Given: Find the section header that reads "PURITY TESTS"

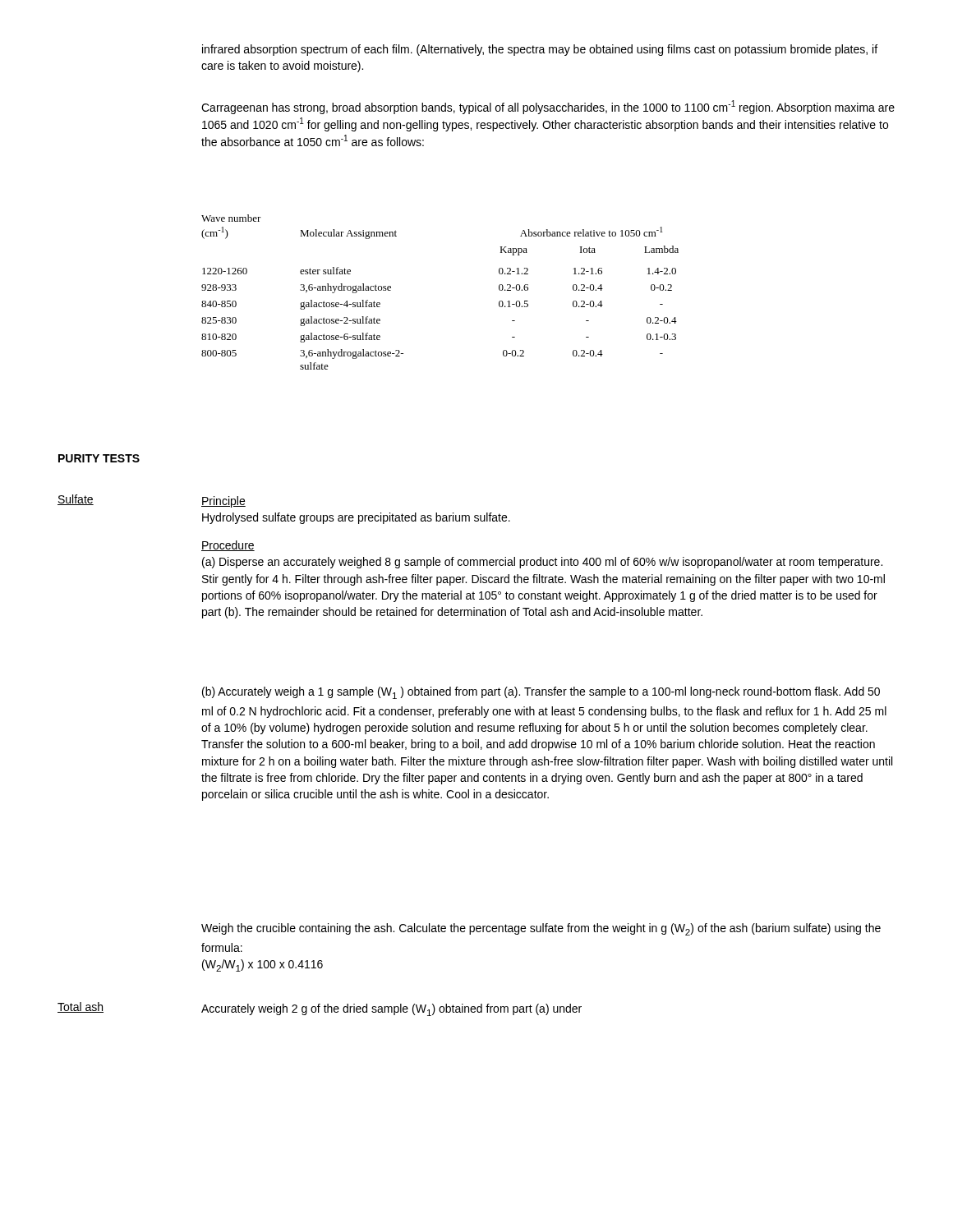Looking at the screenshot, I should tap(99, 458).
